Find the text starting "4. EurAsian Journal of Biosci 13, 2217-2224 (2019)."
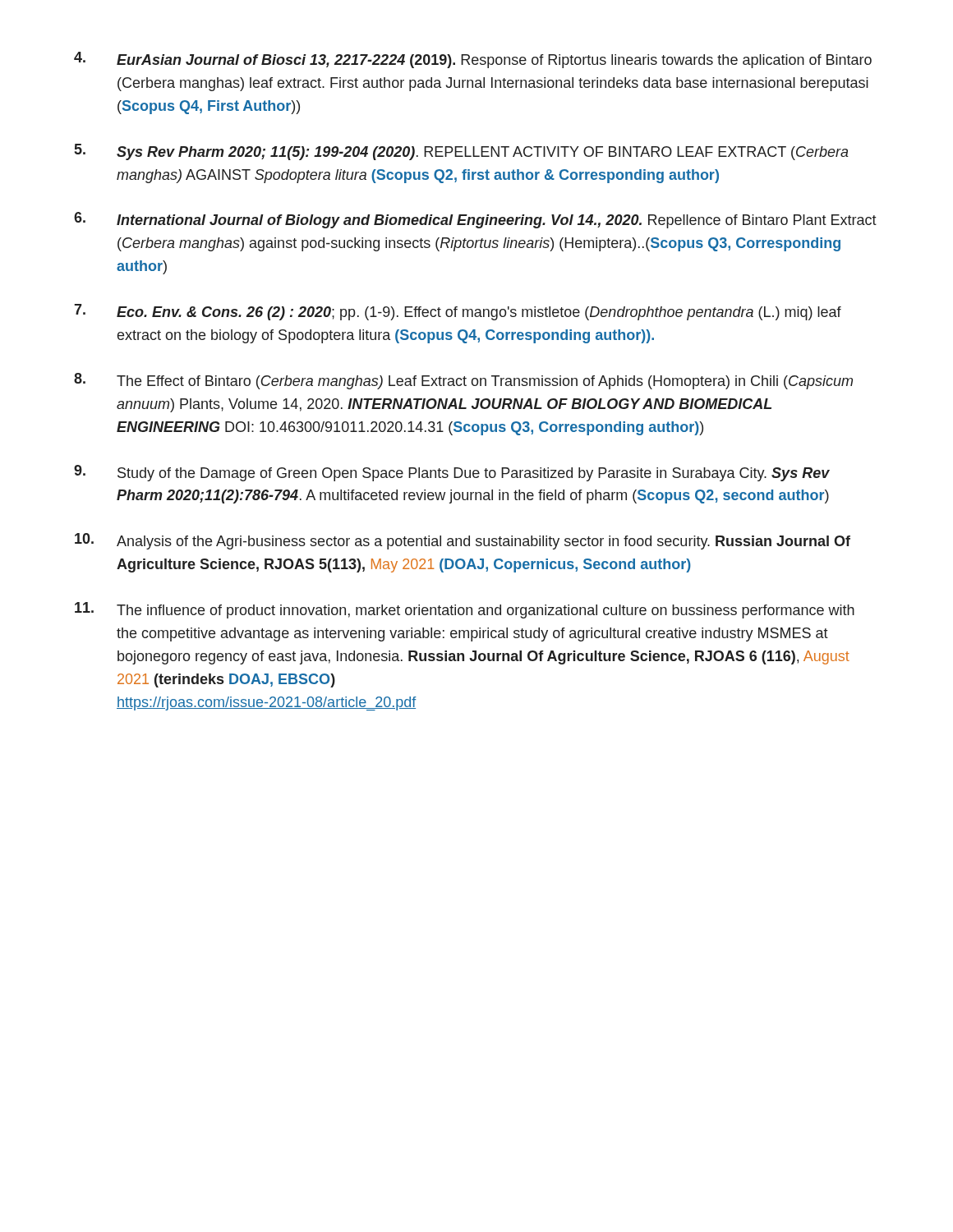 point(476,84)
